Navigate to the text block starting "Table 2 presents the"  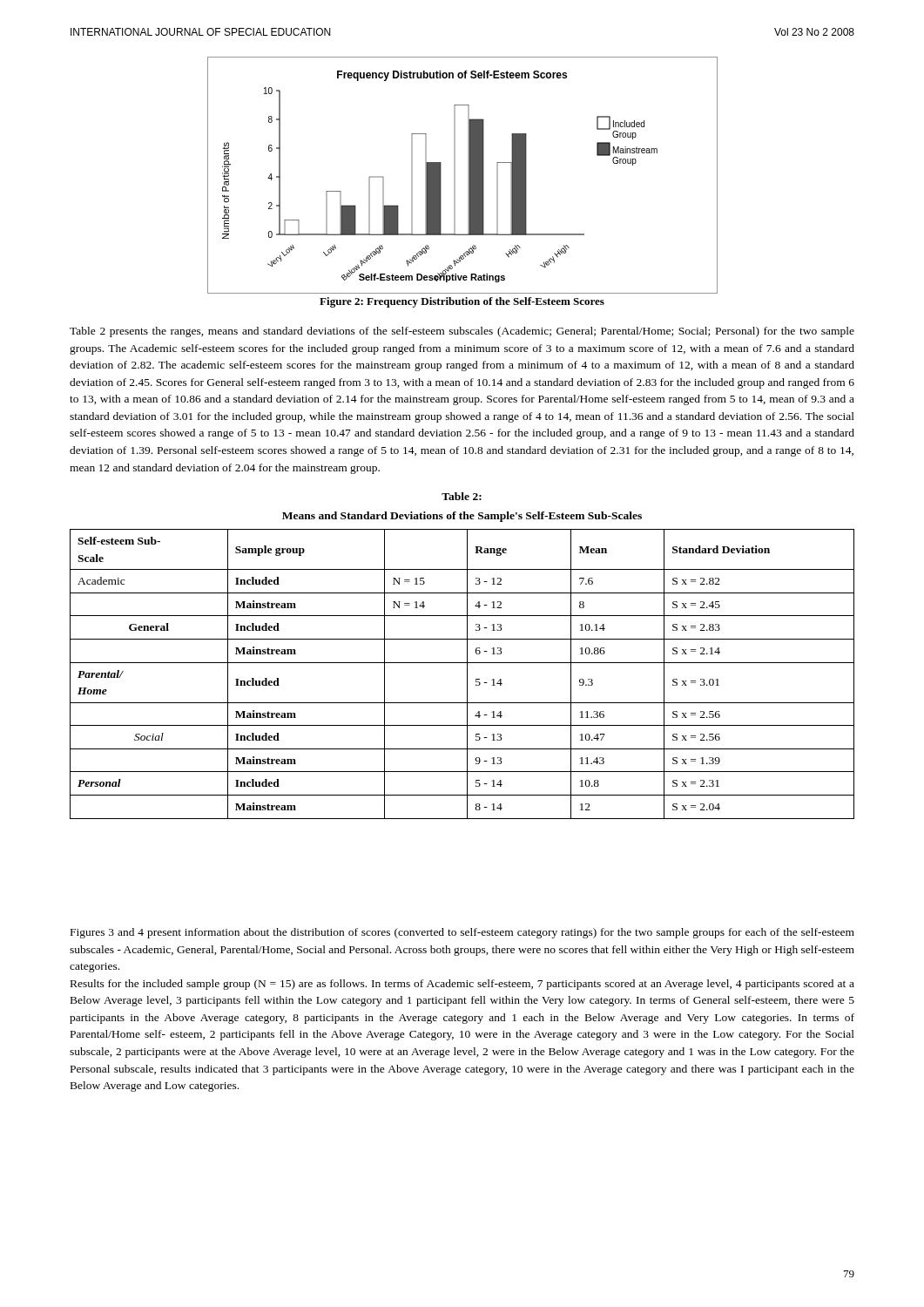click(462, 571)
